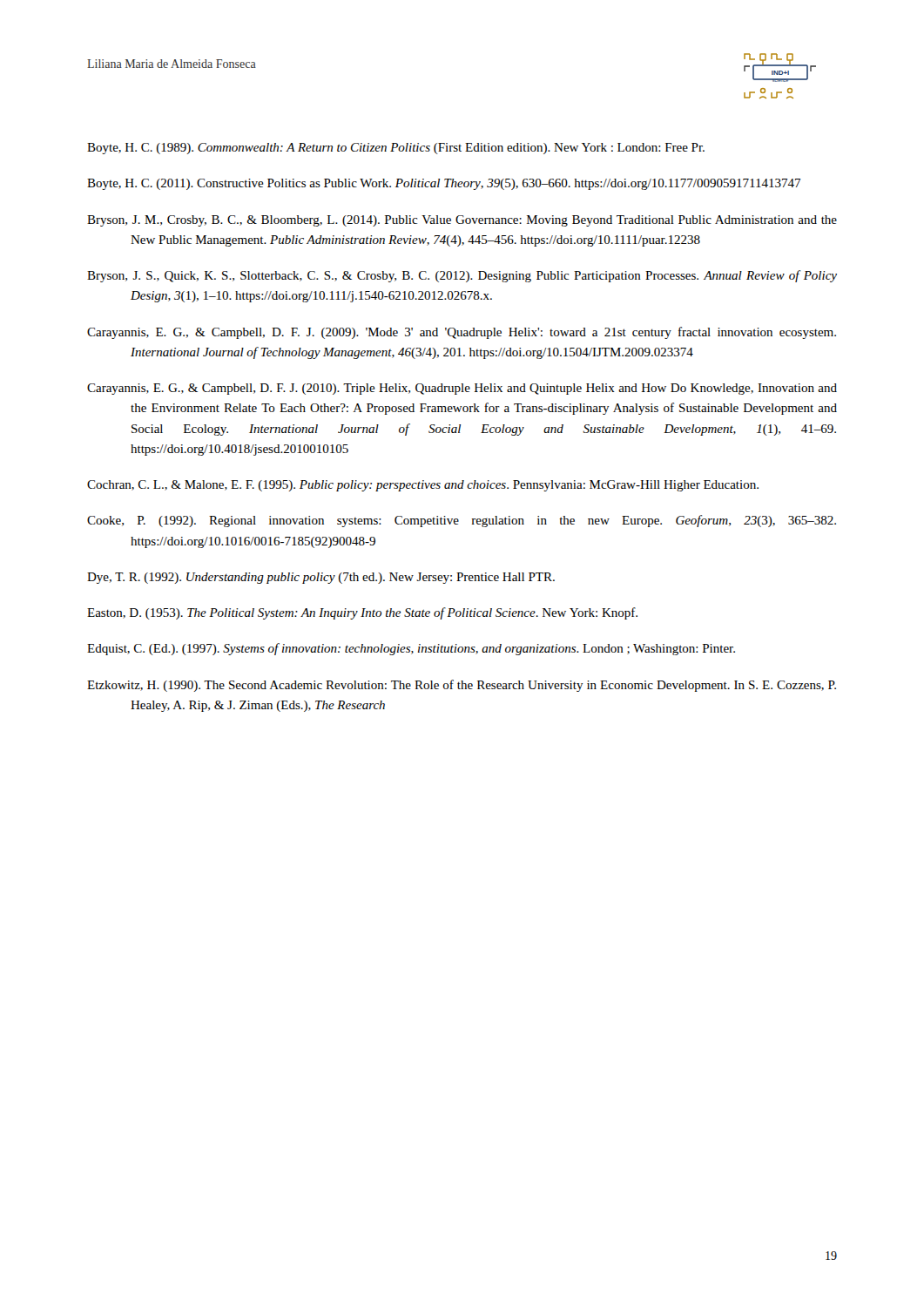
Task: Select the list item containing "Cooke, P. (1992). Regional innovation systems: Competitive regulation"
Action: (462, 531)
